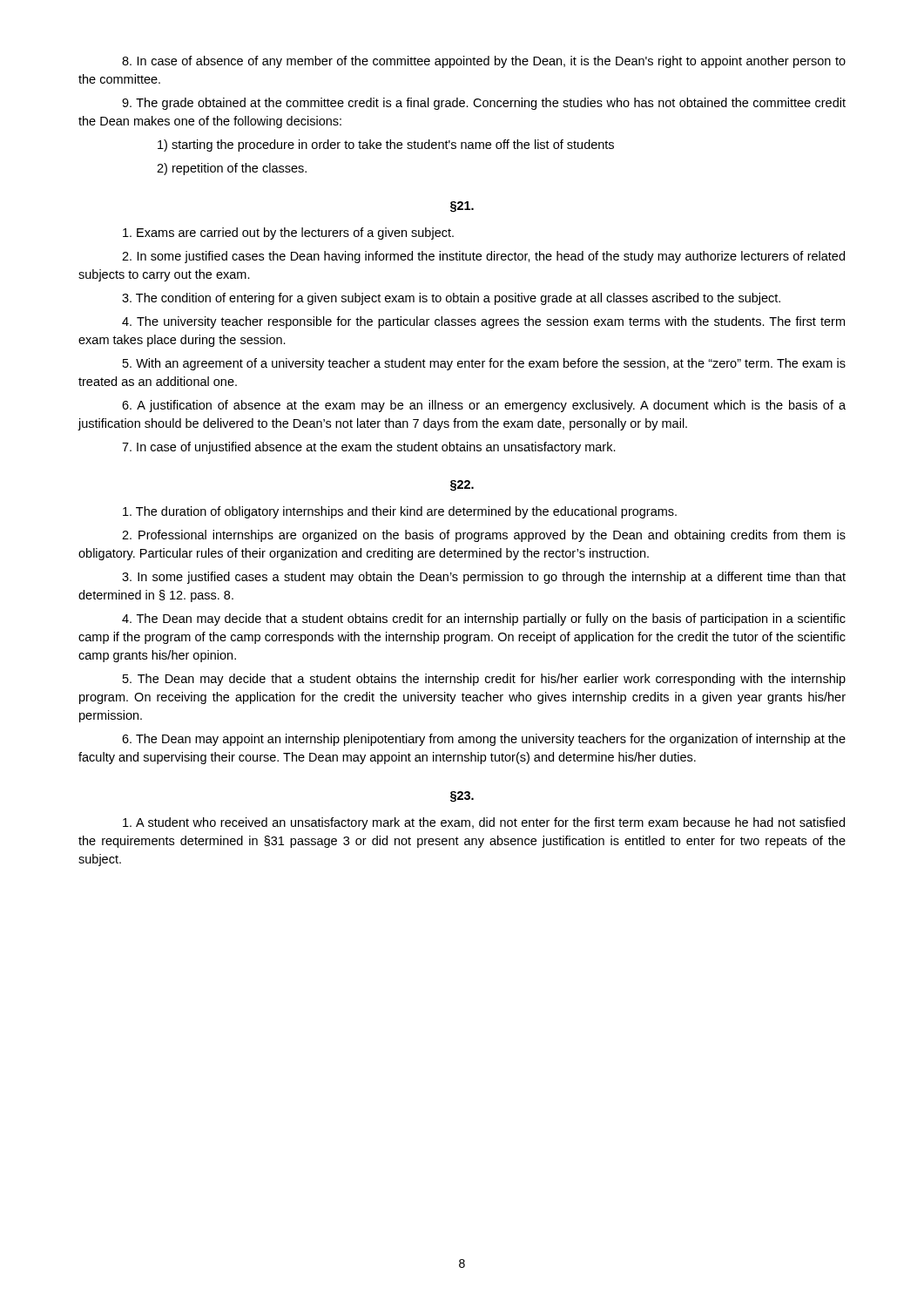Navigate to the block starting "In case of unjustified absence at"
Viewport: 924px width, 1307px height.
coord(462,448)
